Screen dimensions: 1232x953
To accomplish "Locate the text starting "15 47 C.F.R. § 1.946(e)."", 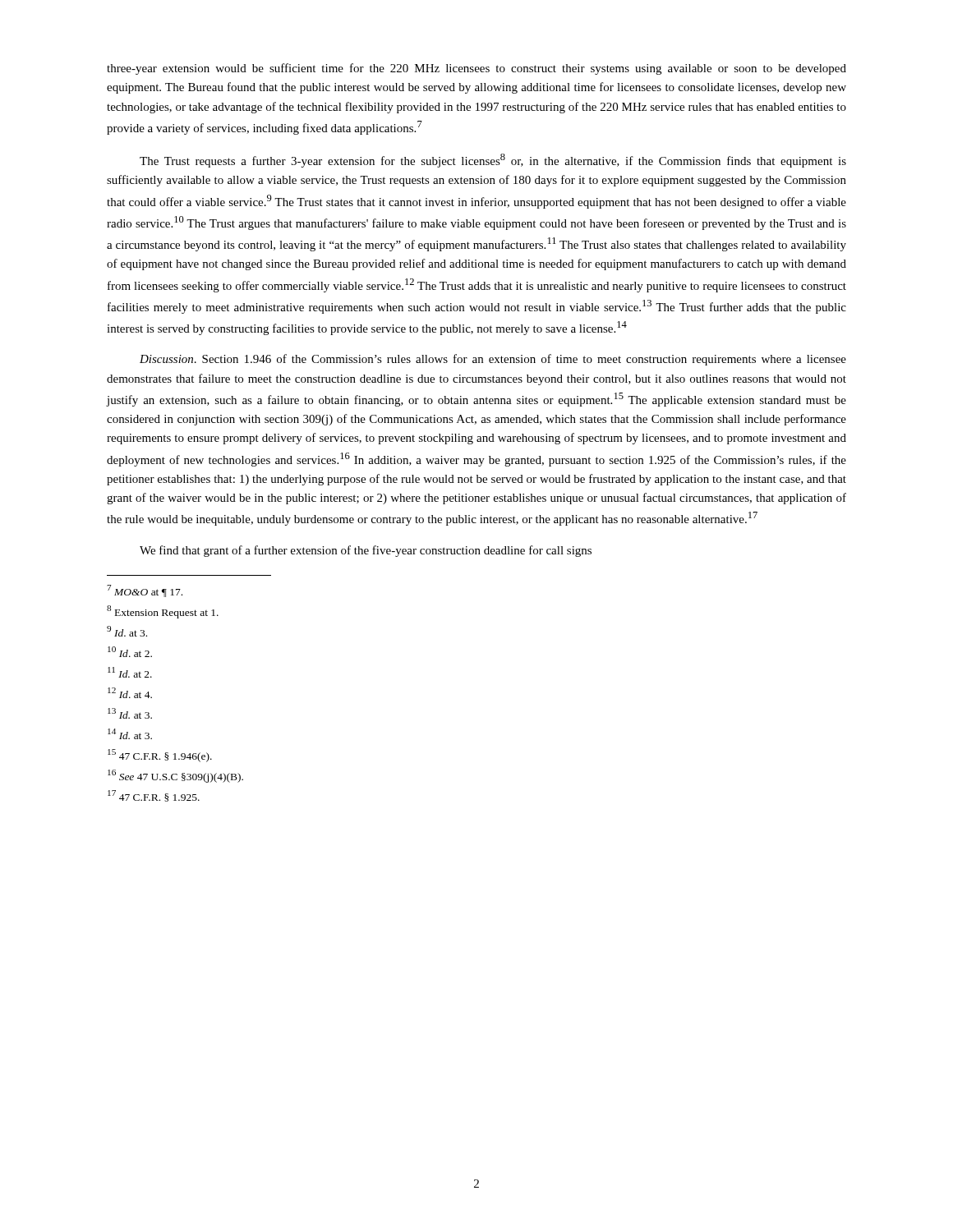I will click(160, 754).
